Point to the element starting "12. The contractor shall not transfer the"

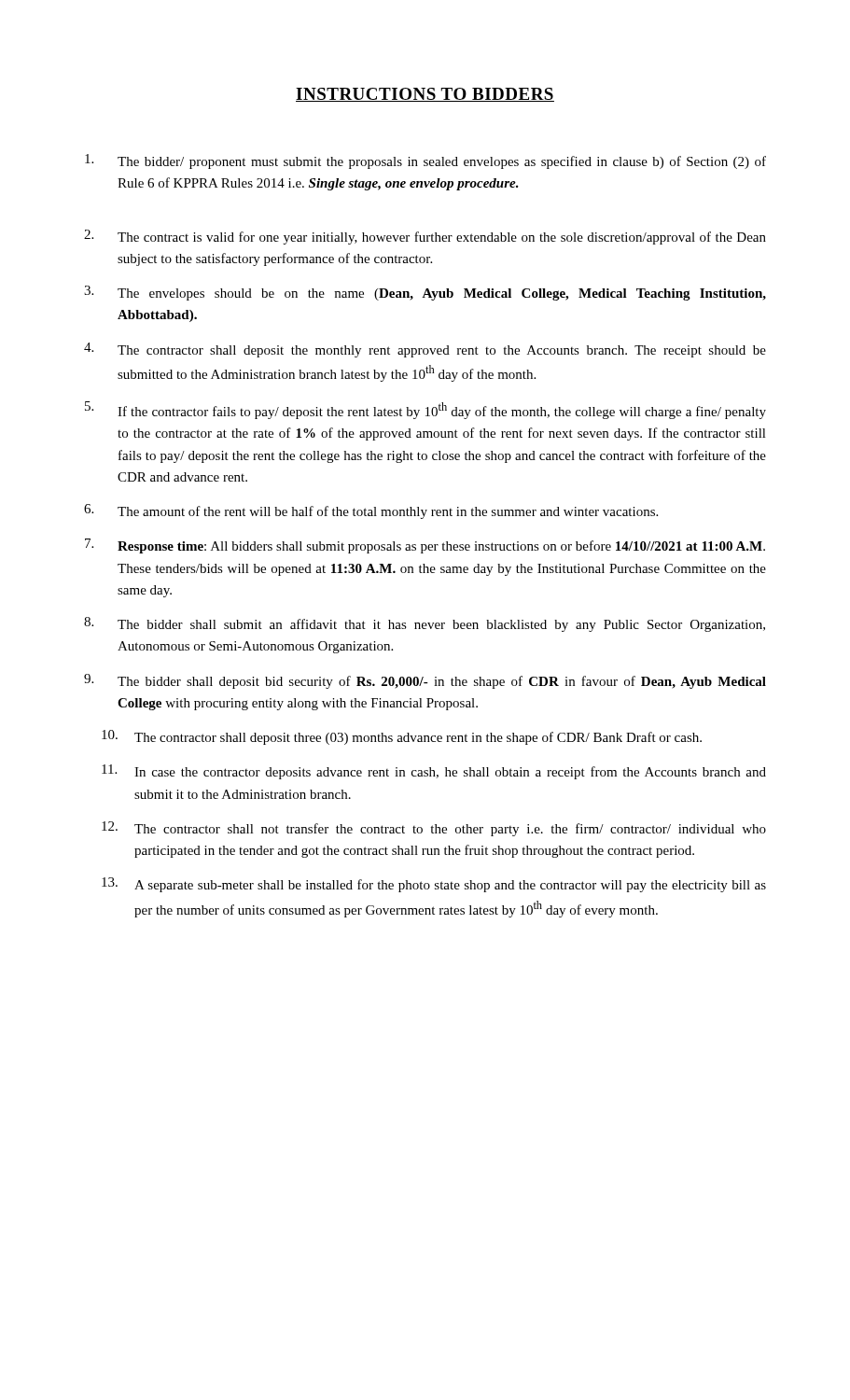(x=433, y=840)
